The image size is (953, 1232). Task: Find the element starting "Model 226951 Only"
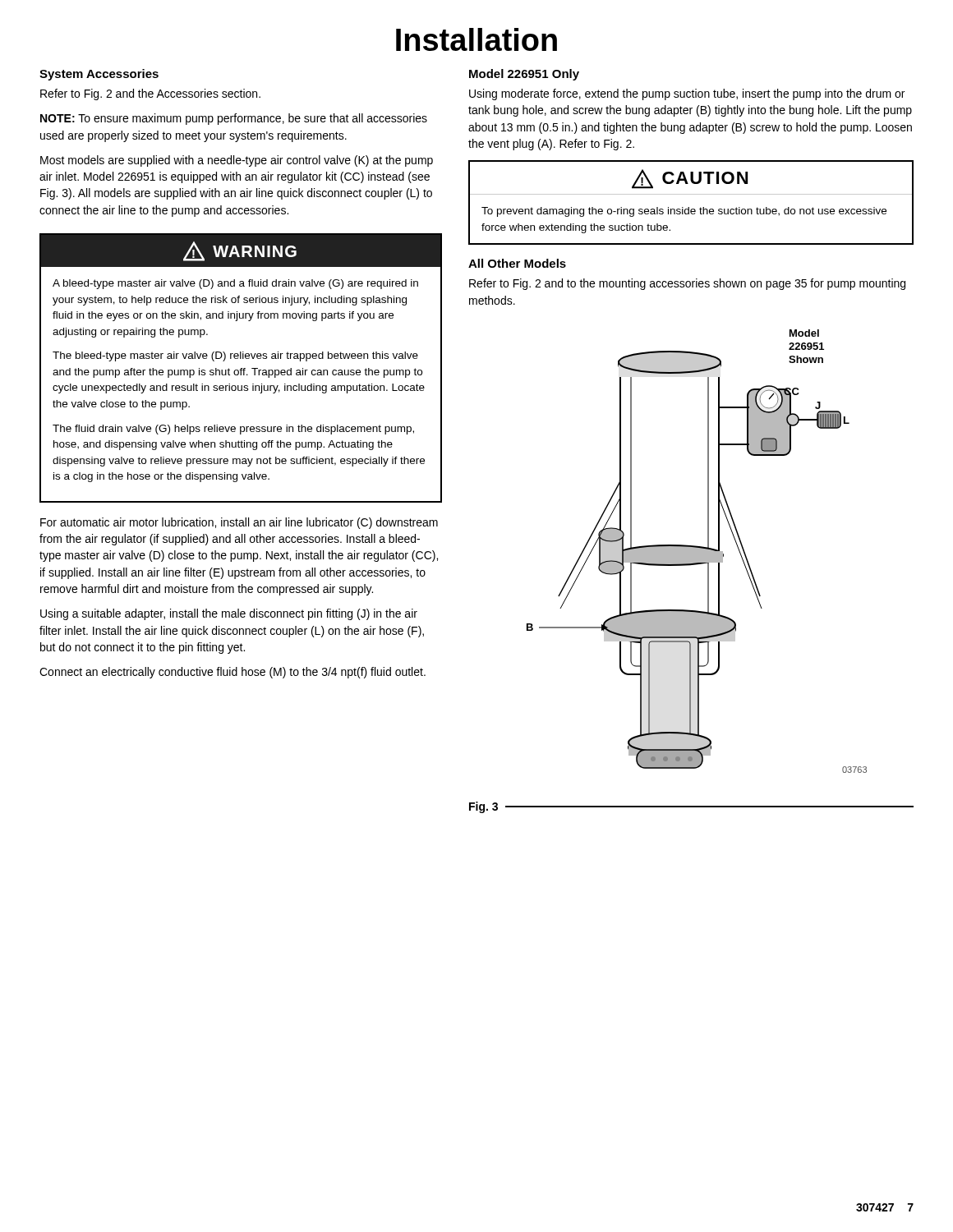click(524, 73)
